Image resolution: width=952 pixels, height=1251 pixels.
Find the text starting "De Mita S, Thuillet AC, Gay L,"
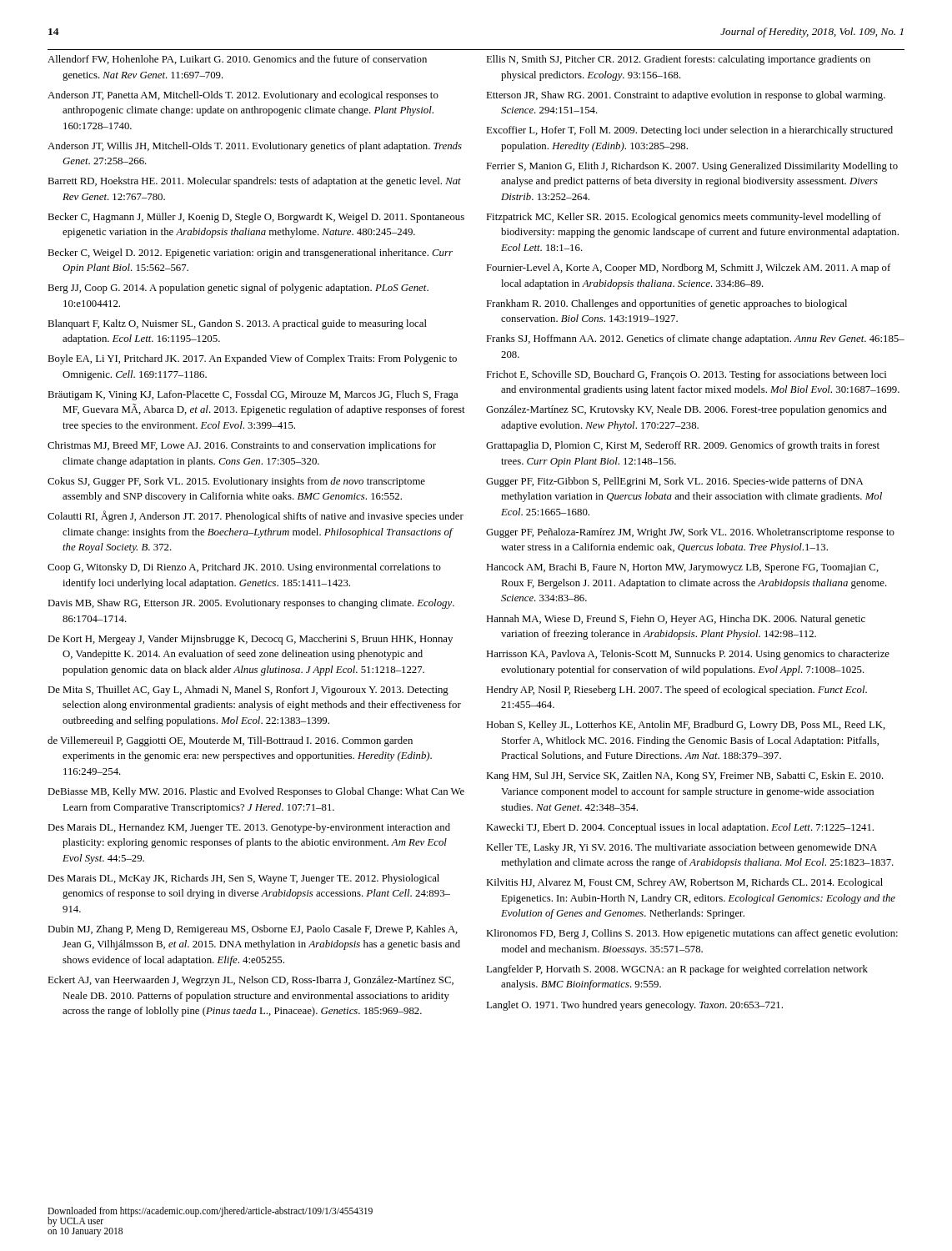click(254, 705)
